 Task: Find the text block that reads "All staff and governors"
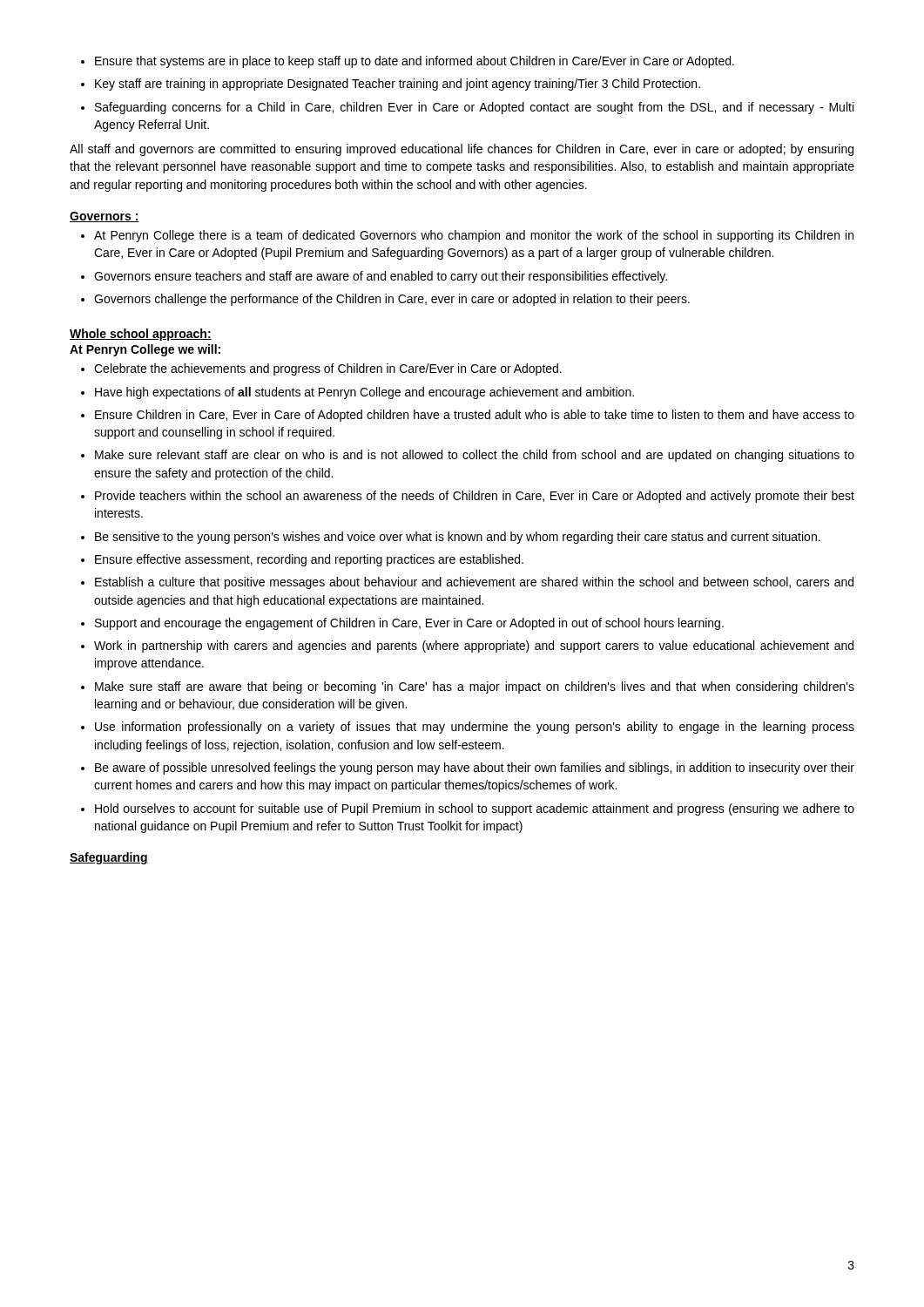(462, 167)
